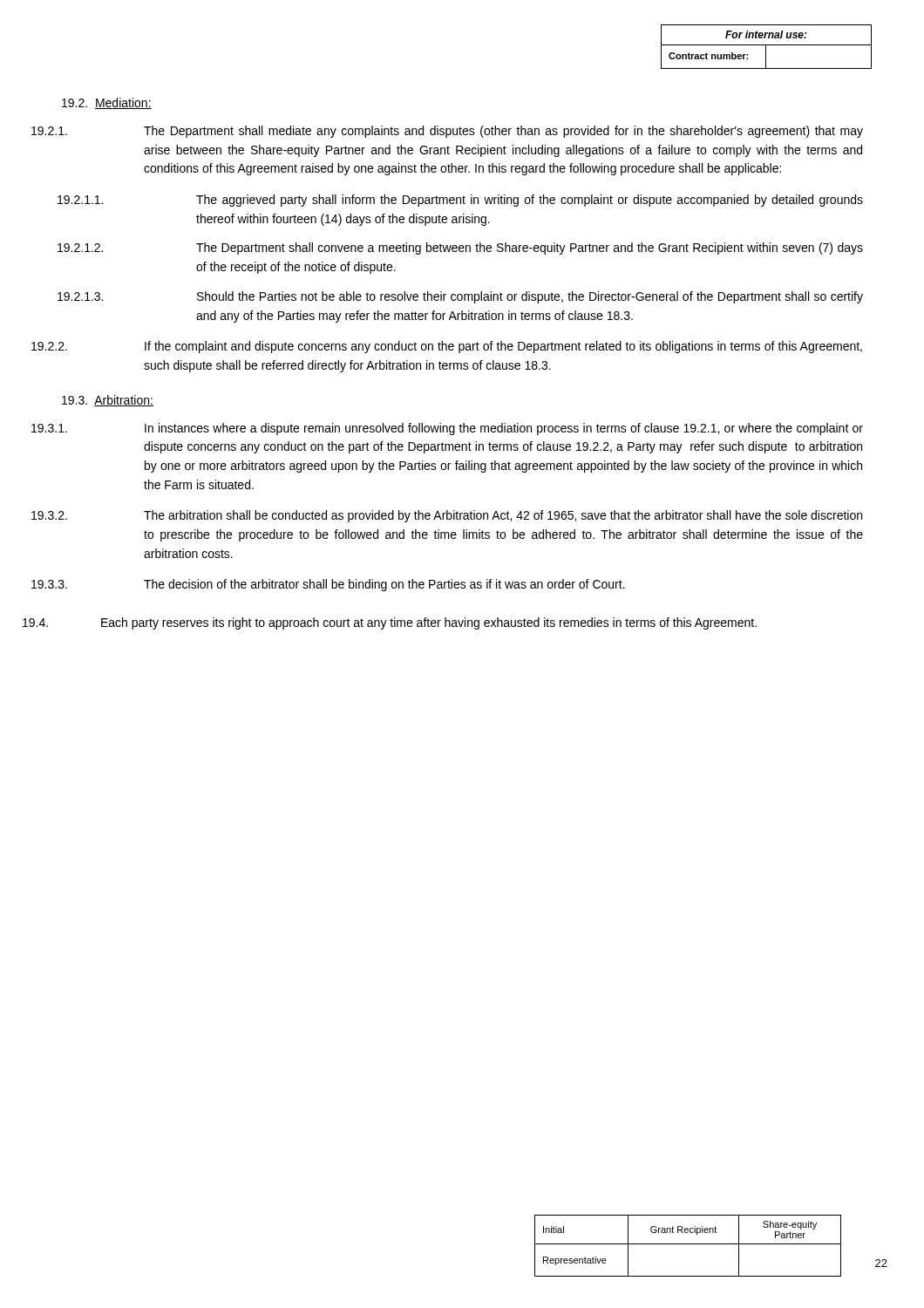Find the text block starting "19.3.1.In instances where"
This screenshot has height=1308, width=924.
click(475, 455)
